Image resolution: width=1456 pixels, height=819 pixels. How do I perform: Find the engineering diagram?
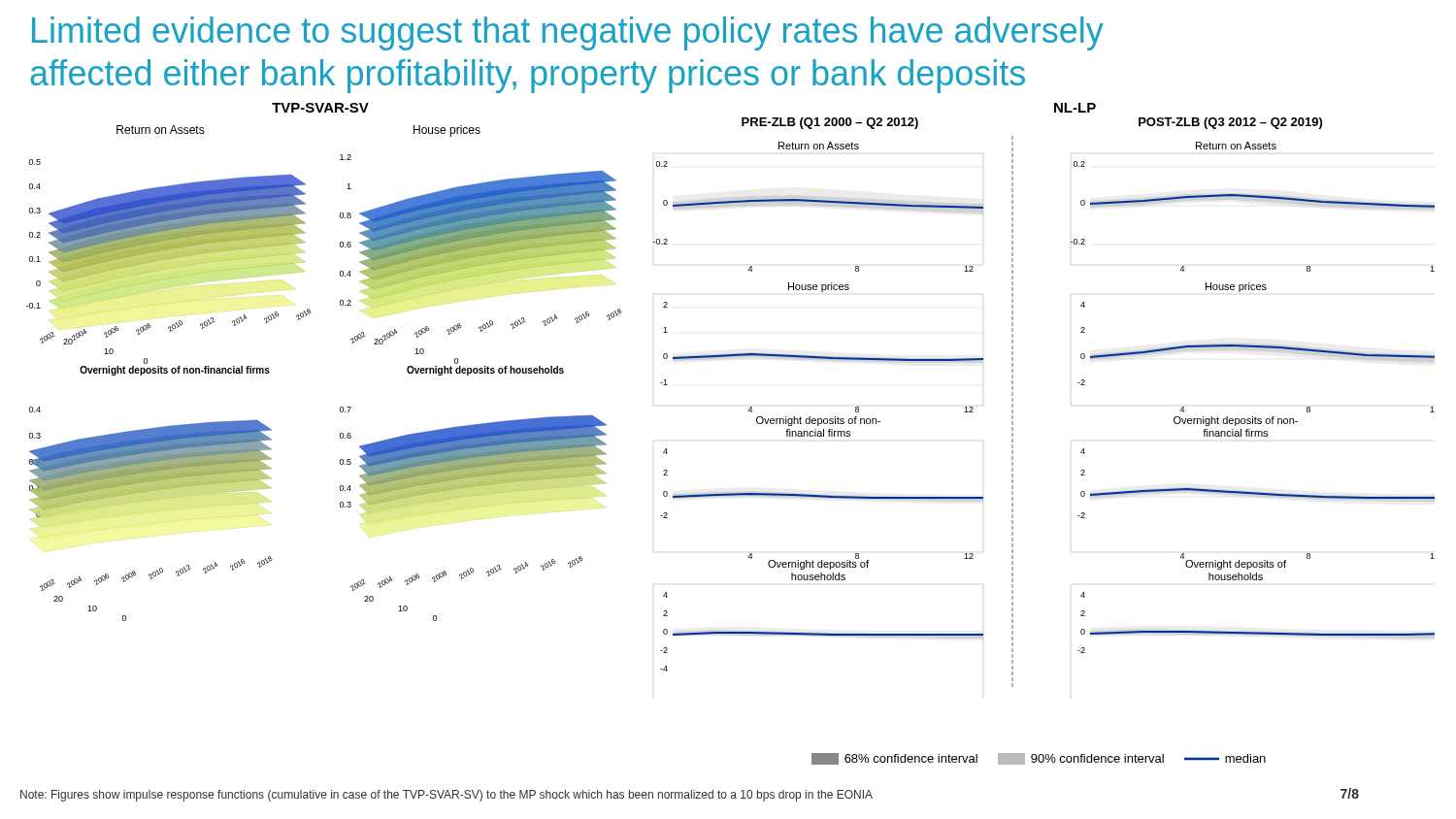tap(320, 388)
